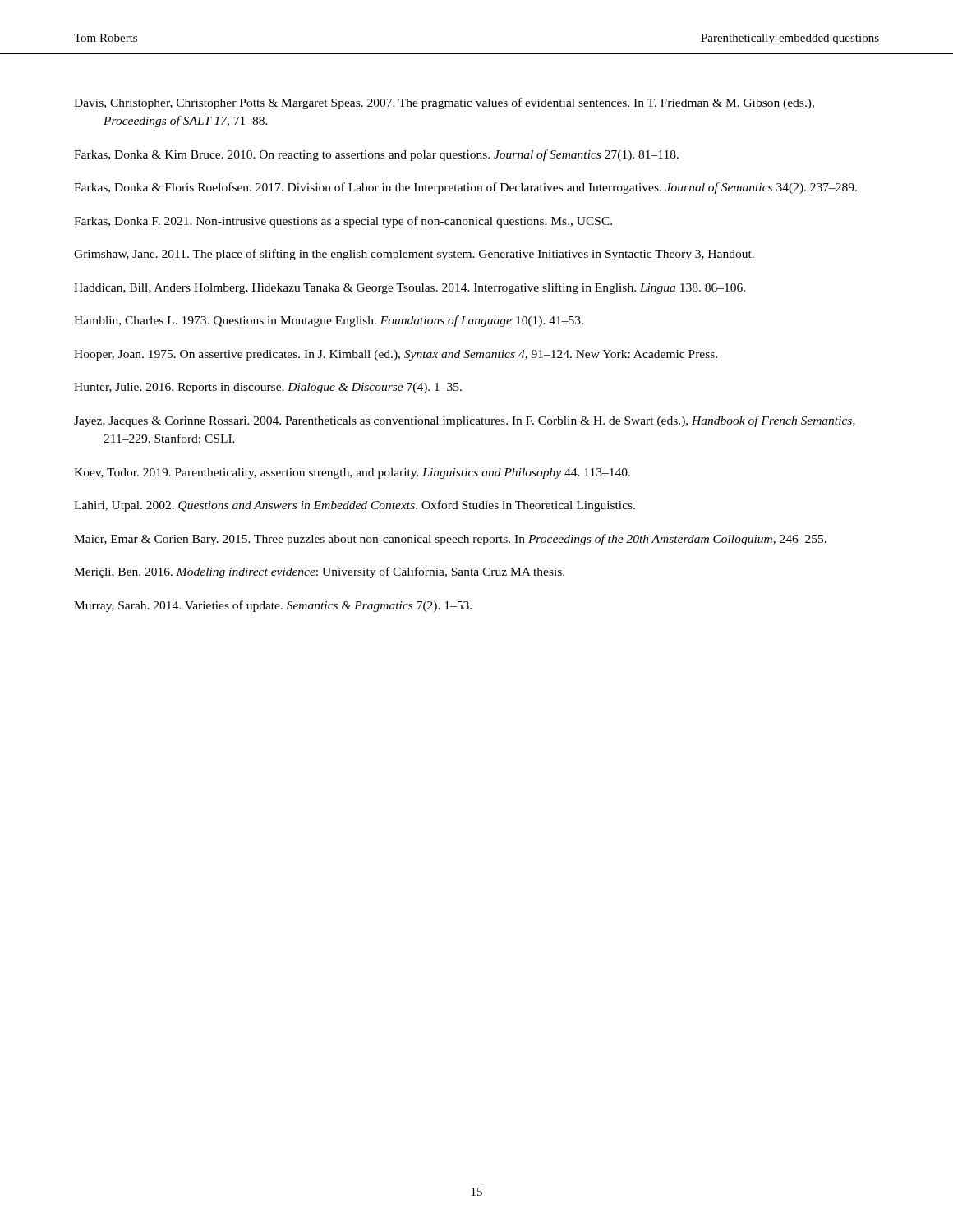
Task: Select the text starting "Murray, Sarah. 2014. Varieties of"
Action: click(273, 604)
